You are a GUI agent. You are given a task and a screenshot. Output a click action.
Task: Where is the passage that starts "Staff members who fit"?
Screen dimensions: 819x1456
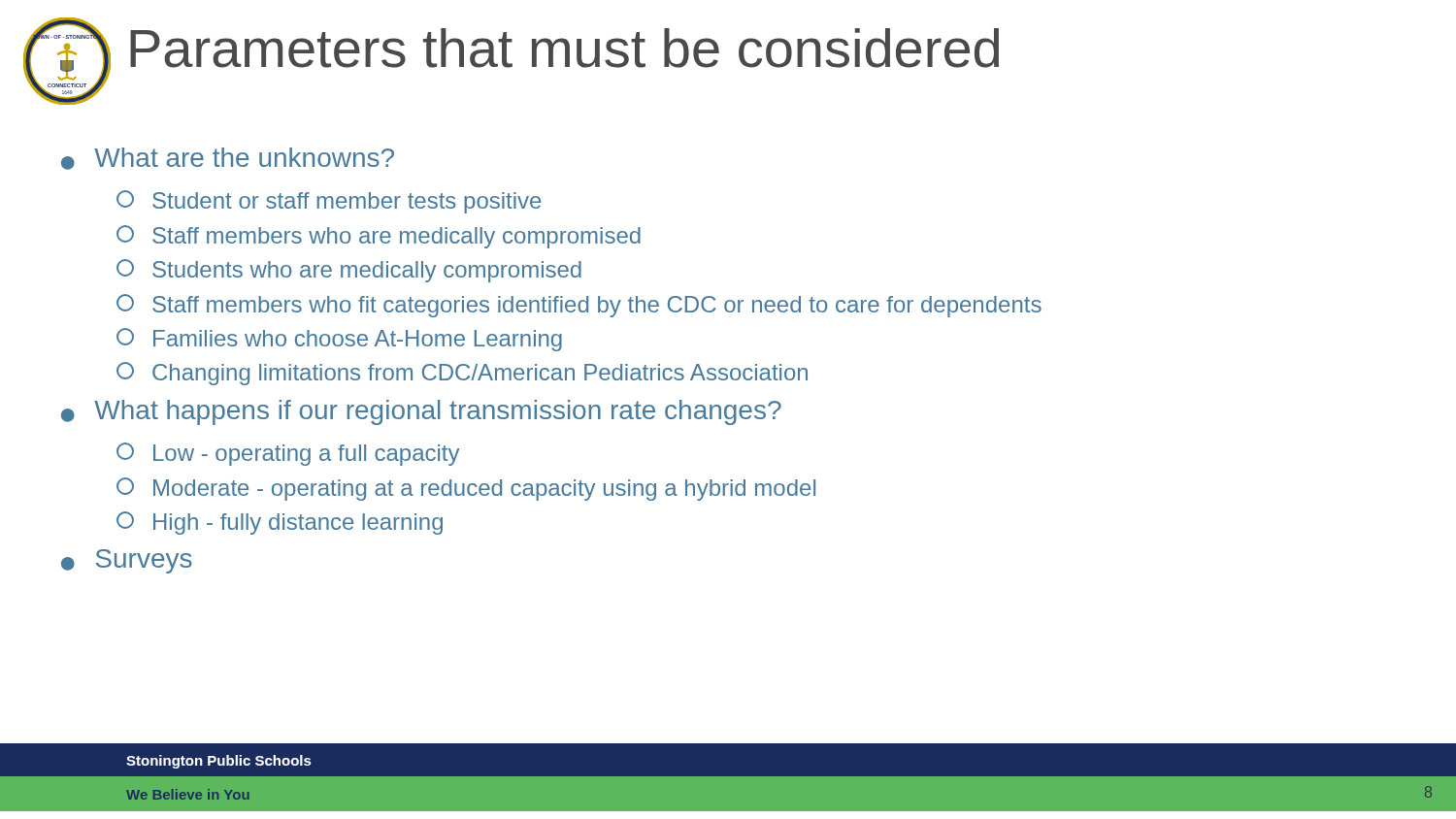[x=579, y=304]
